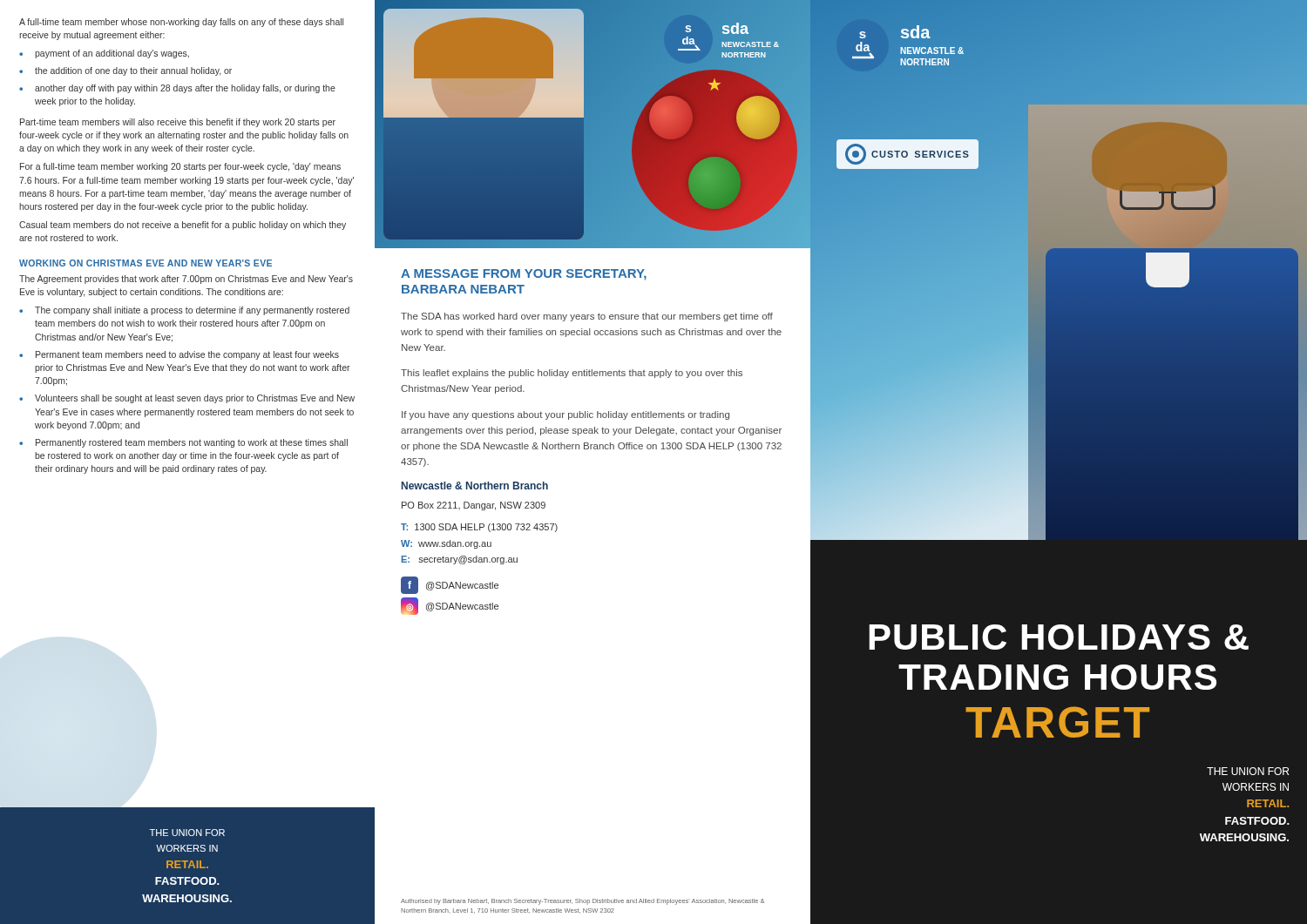Locate the section header that says "WORKING ON CHRISTMAS EVE AND NEW YEAR'S"
This screenshot has width=1307, height=924.
coord(146,263)
